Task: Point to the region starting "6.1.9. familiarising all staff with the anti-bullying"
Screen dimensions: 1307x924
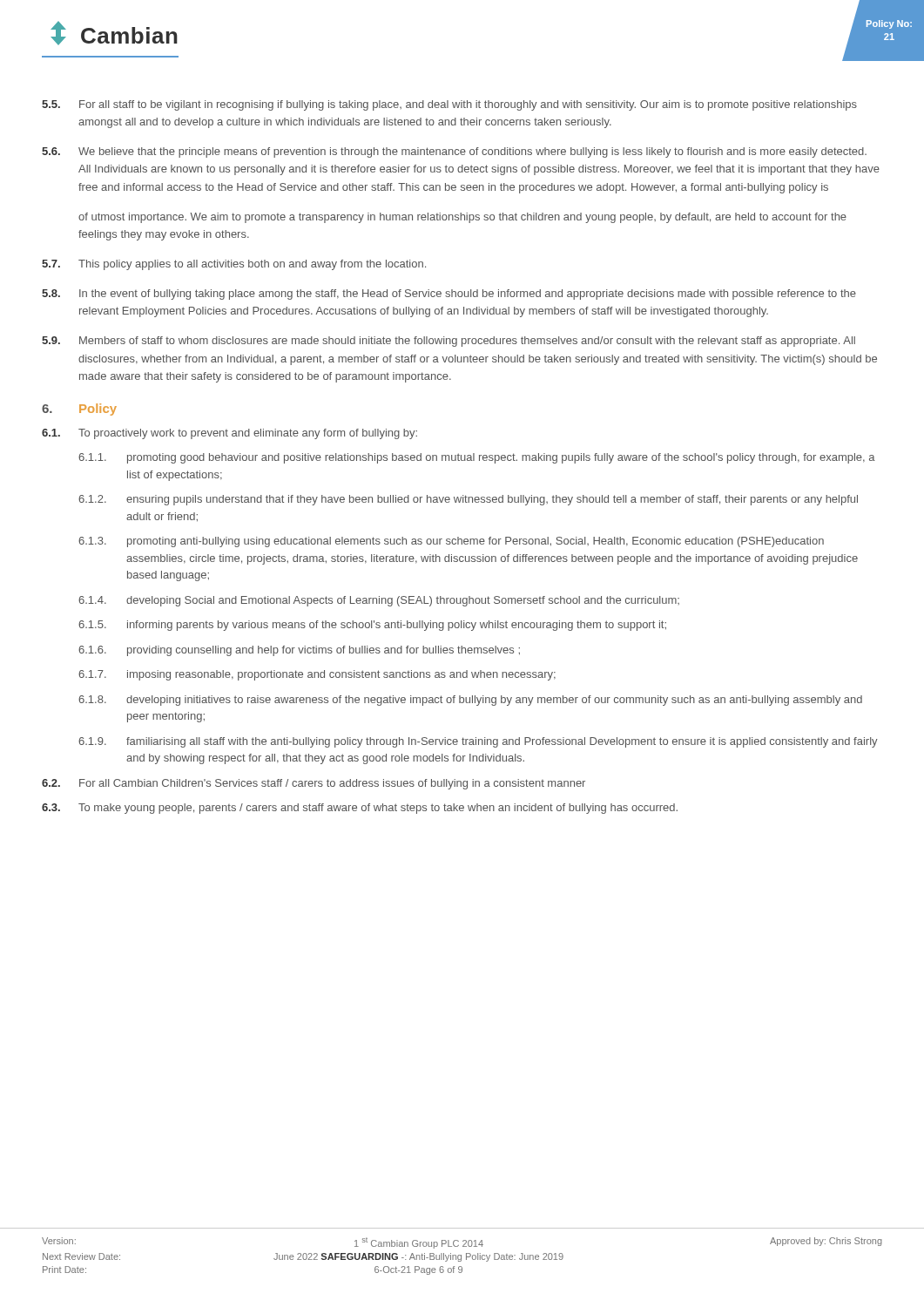Action: [480, 750]
